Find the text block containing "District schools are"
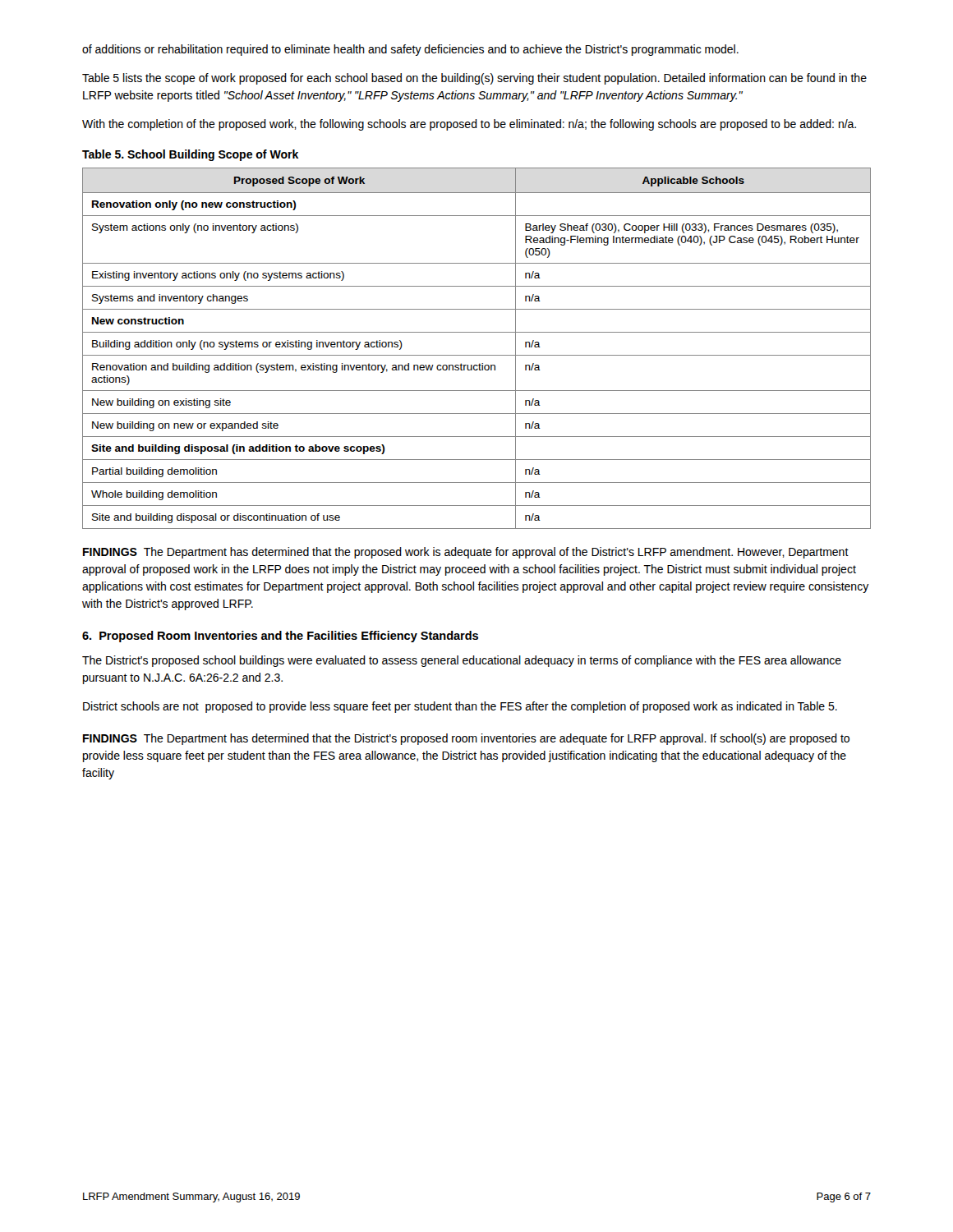 click(x=476, y=707)
